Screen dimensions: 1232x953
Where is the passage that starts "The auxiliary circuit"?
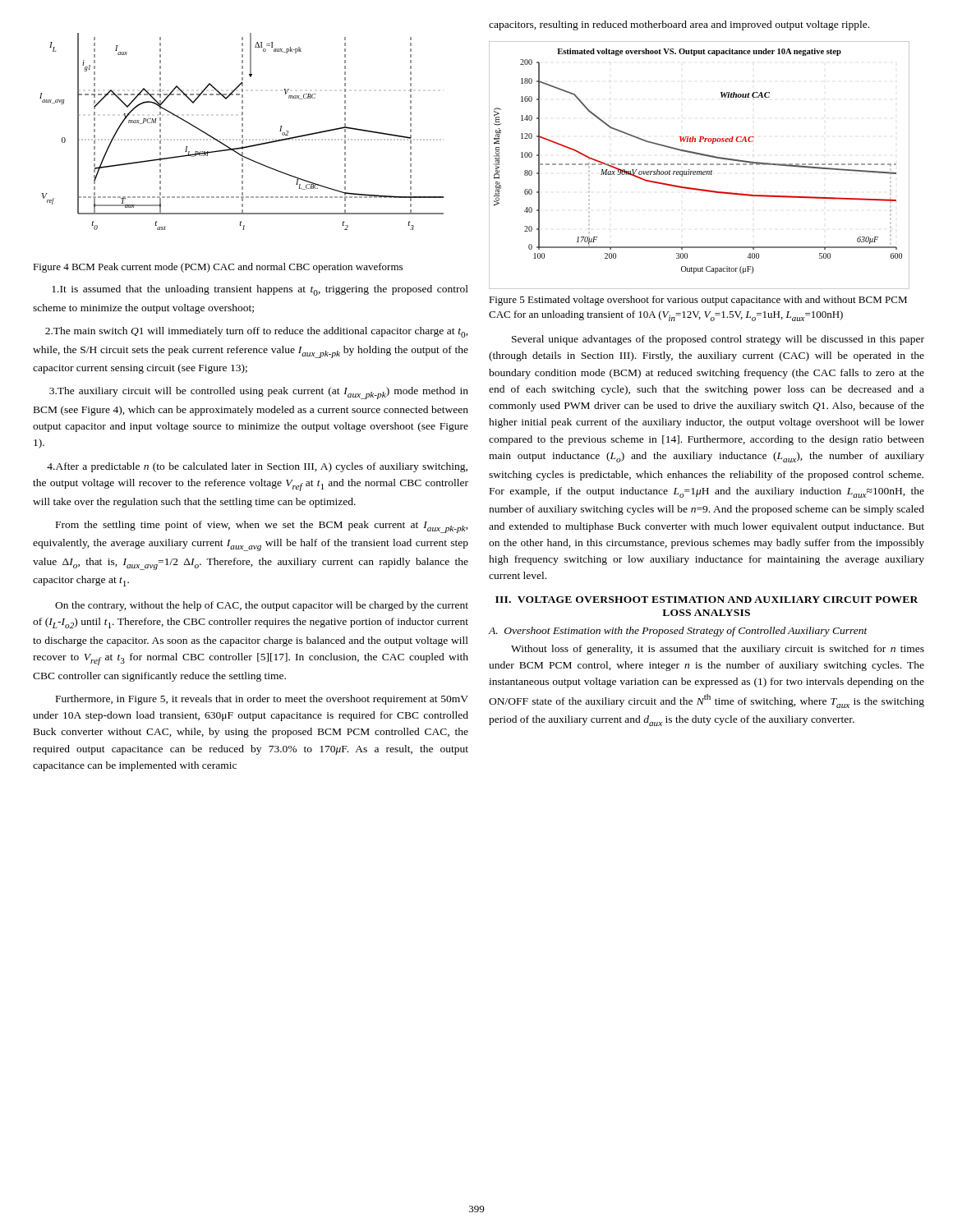point(251,417)
